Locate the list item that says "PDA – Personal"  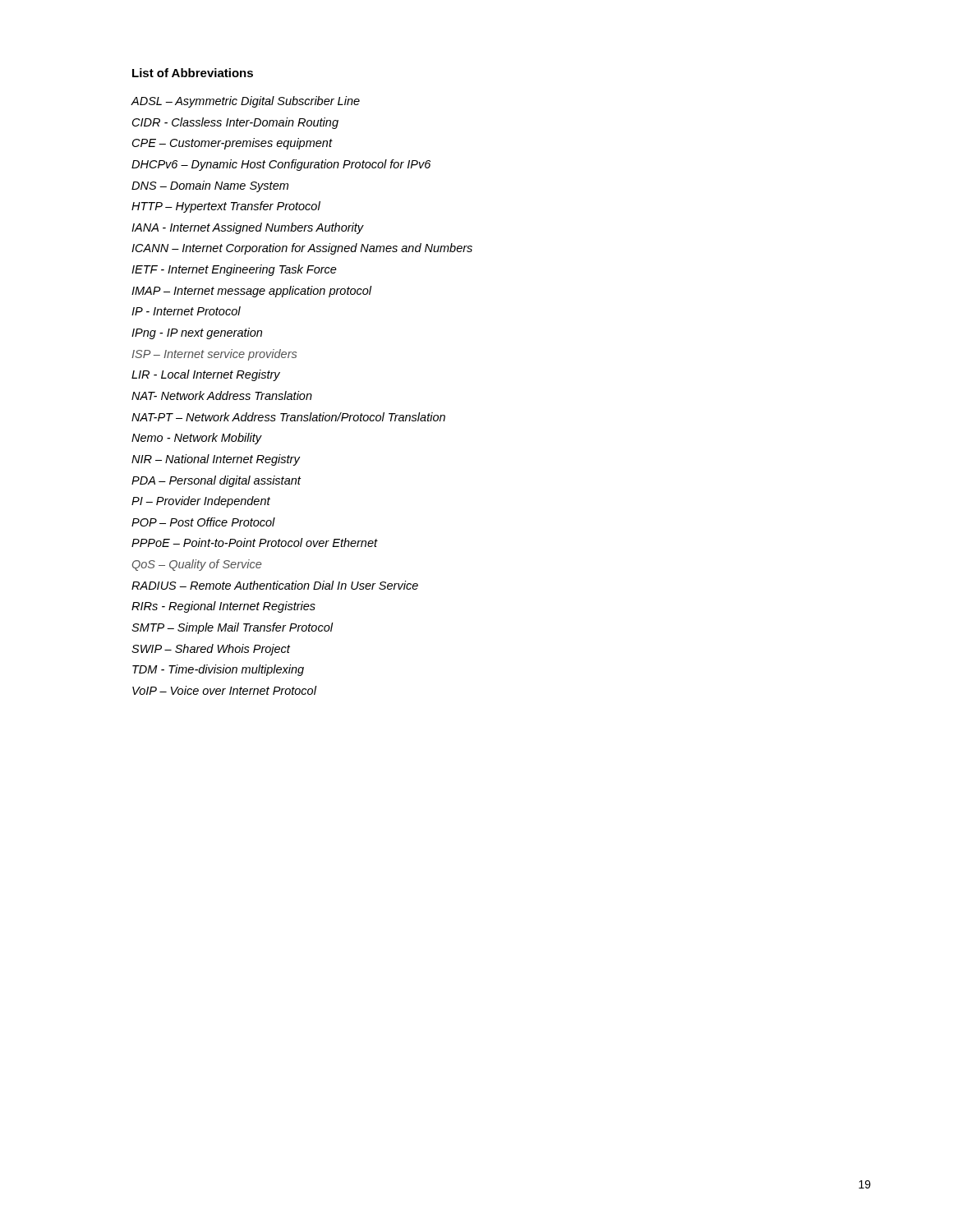(216, 480)
